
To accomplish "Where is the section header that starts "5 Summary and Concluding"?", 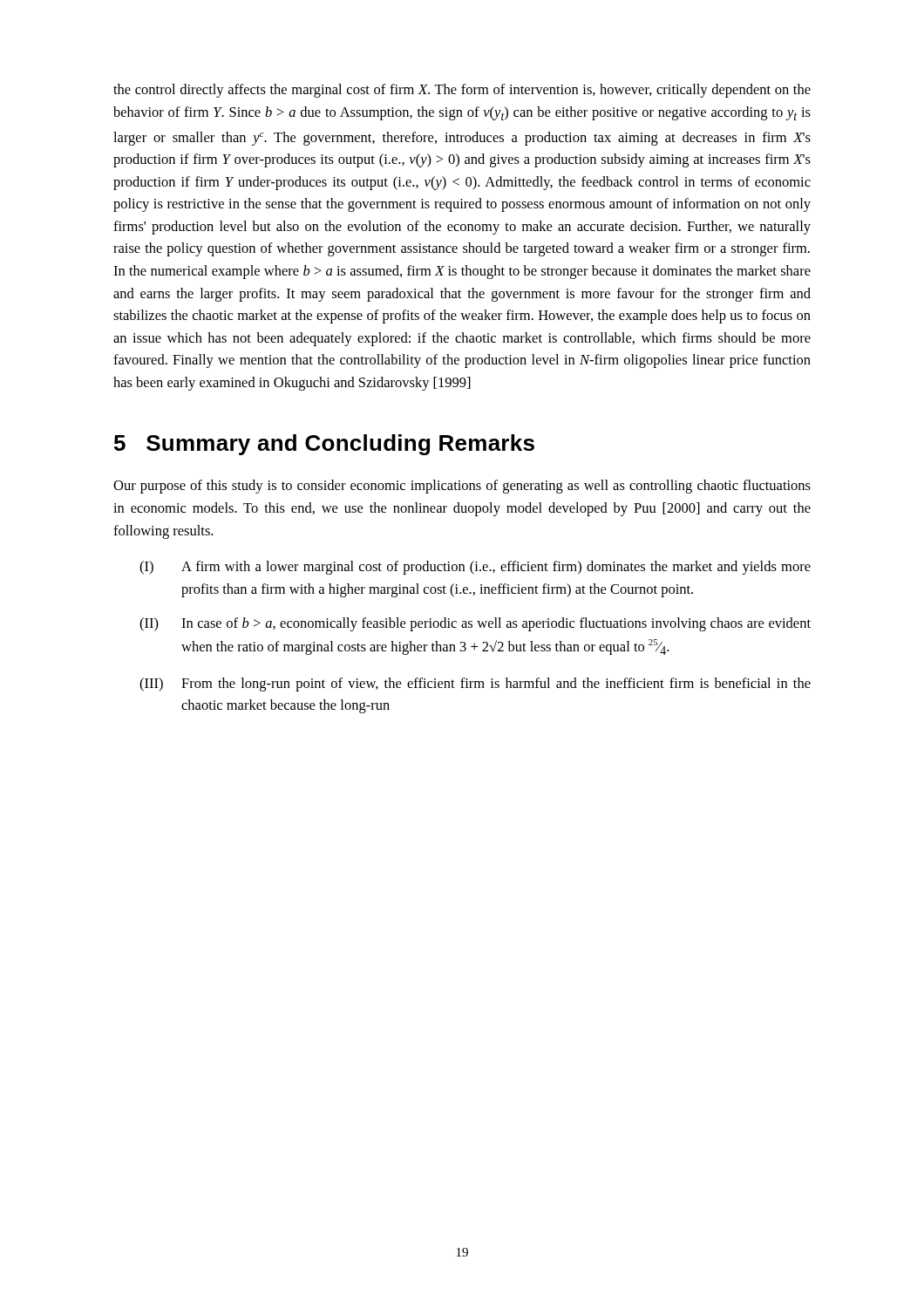I will [x=324, y=443].
